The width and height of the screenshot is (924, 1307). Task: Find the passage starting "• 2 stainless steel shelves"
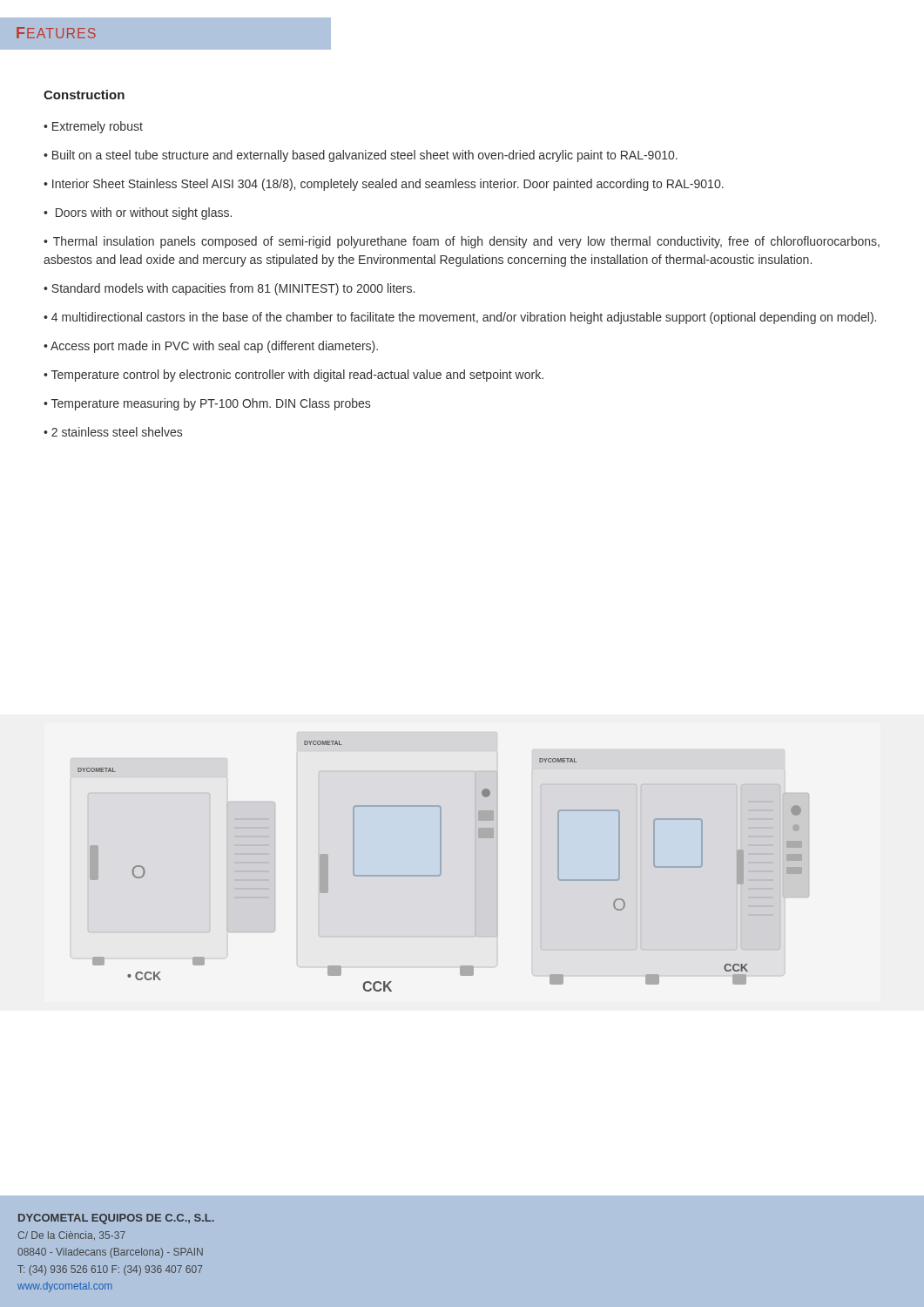tap(113, 432)
